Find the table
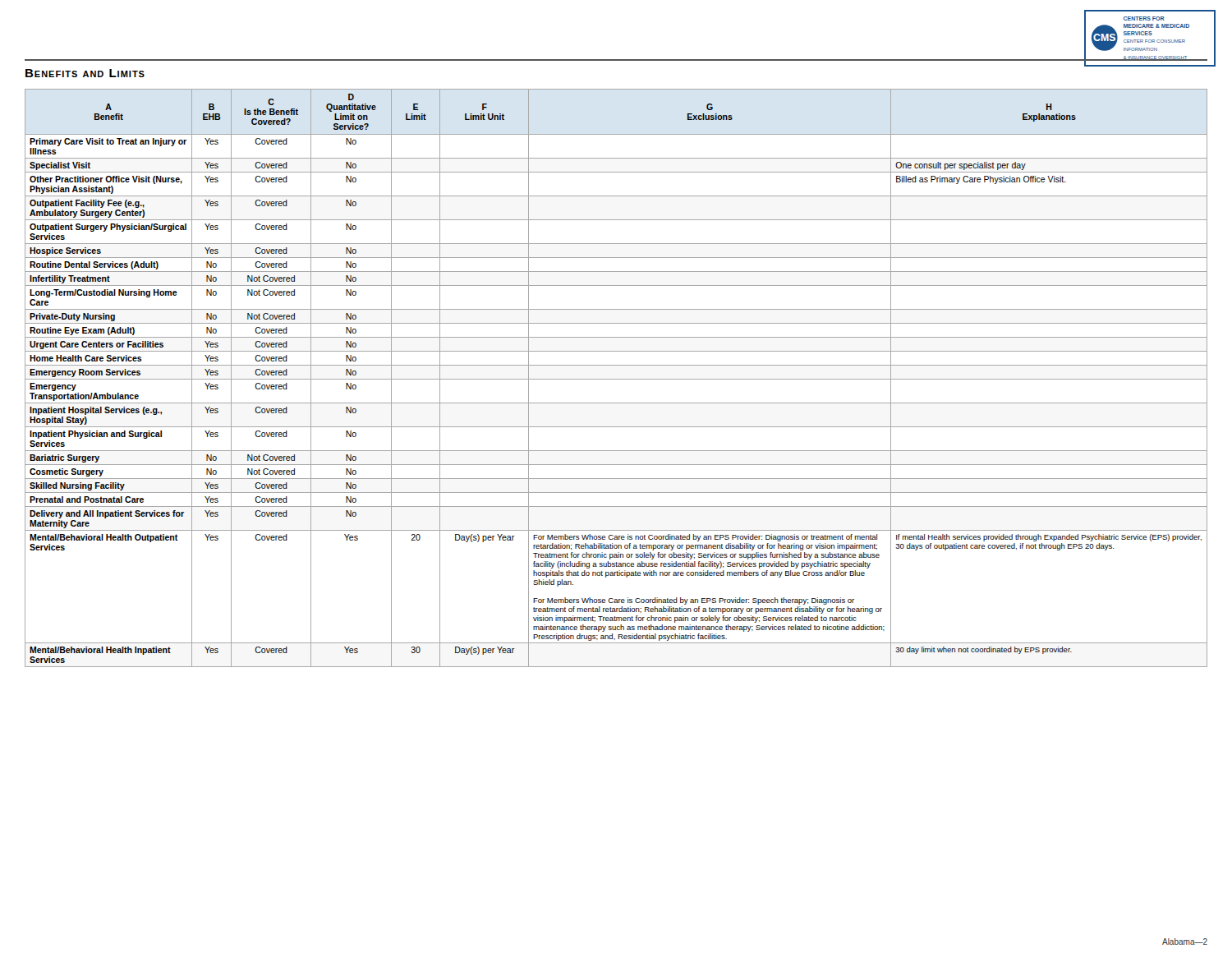This screenshot has width=1232, height=953. pos(616,378)
